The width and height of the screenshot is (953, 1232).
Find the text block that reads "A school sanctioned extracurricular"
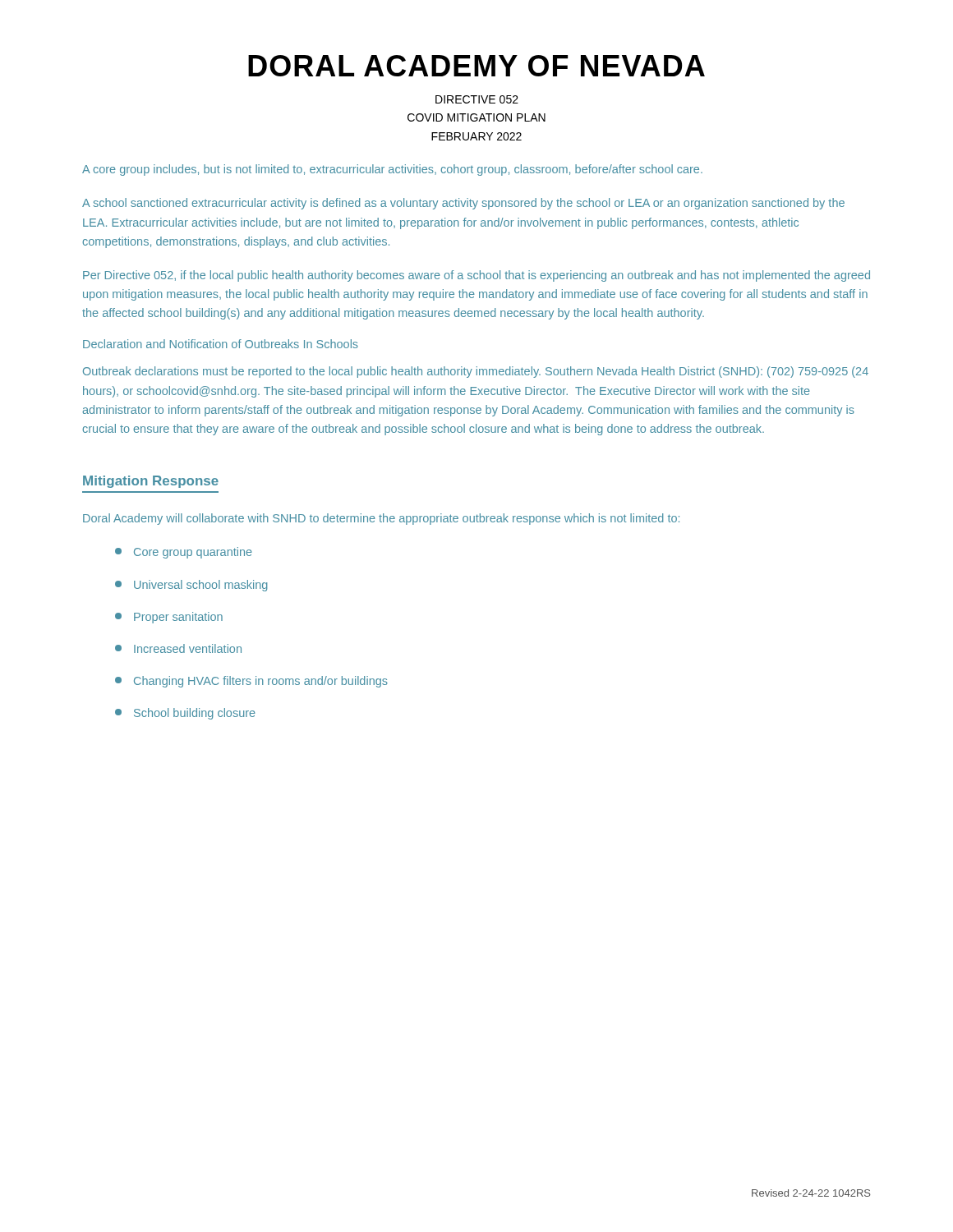[x=464, y=222]
